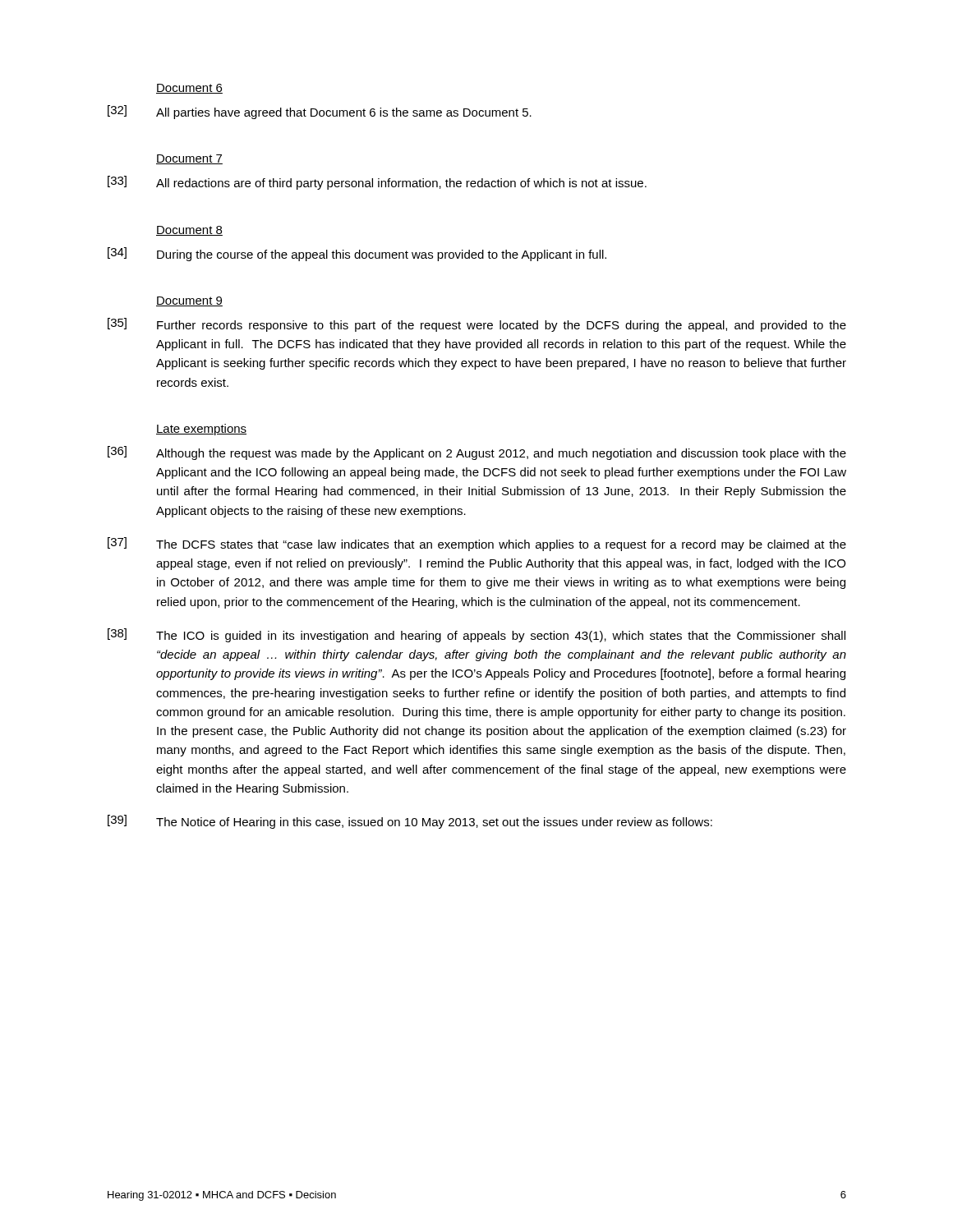Navigate to the text block starting "Document 8"
This screenshot has width=953, height=1232.
(x=189, y=229)
